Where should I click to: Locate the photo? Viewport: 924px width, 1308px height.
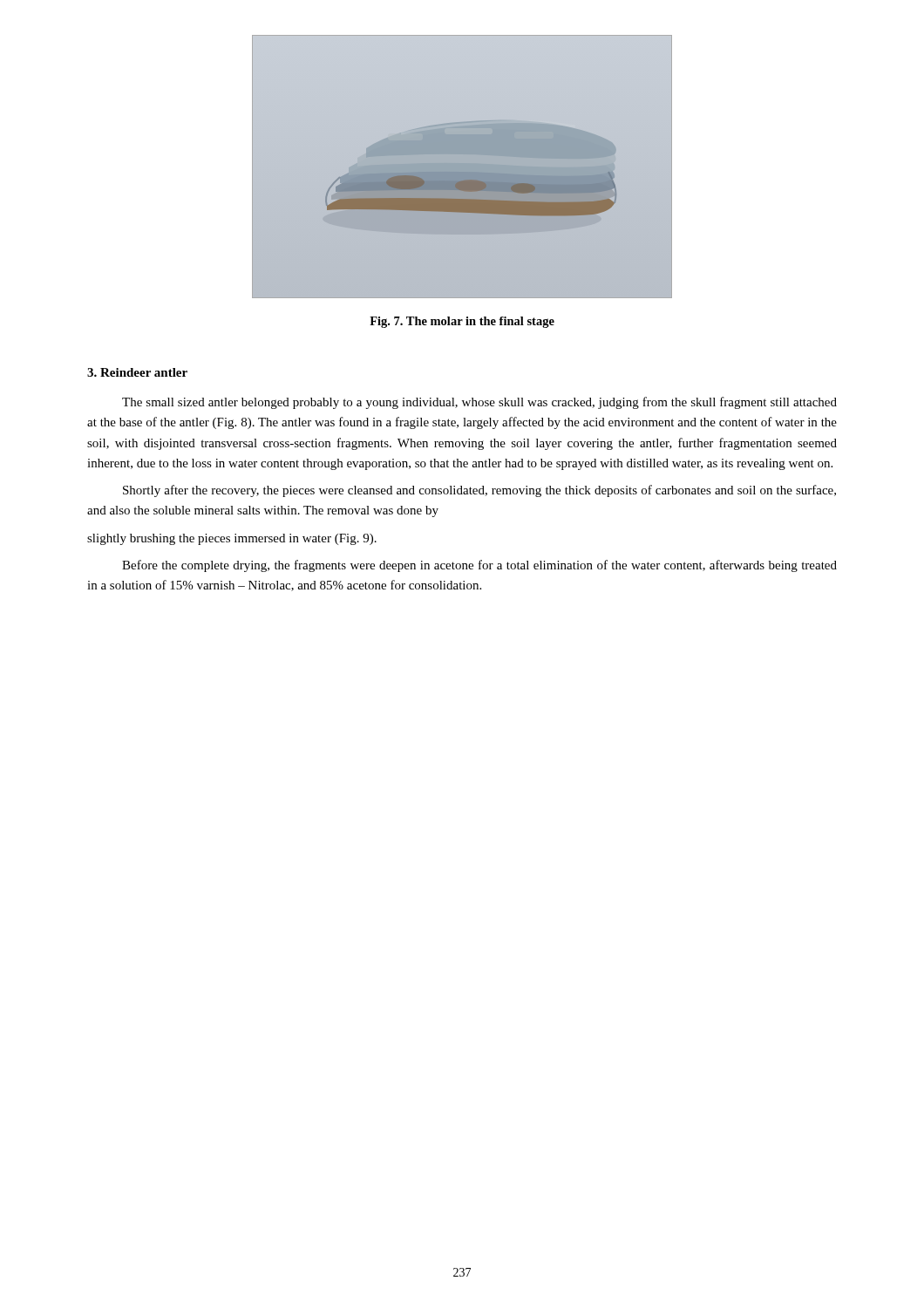pos(462,167)
